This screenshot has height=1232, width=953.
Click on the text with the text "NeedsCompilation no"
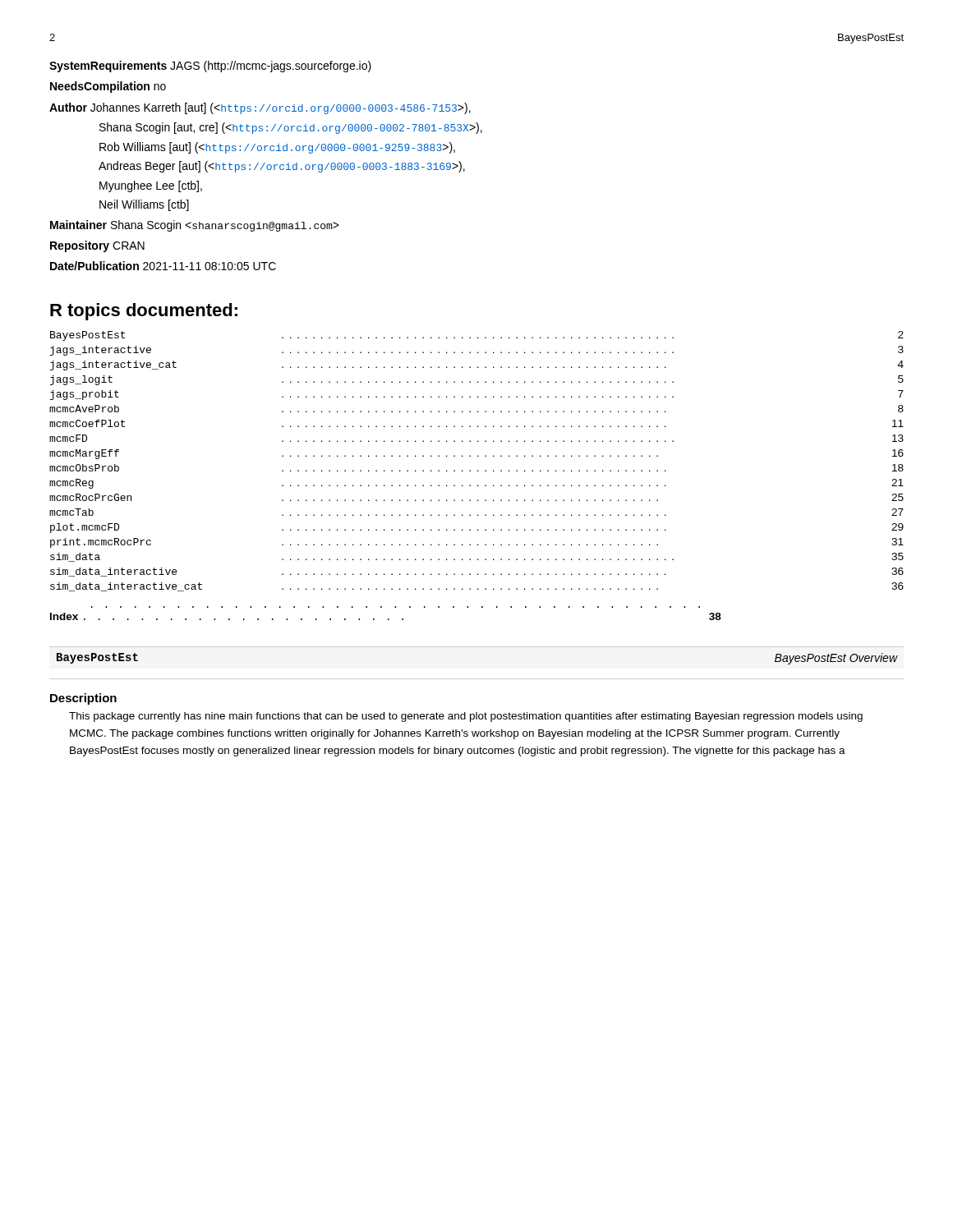click(108, 86)
